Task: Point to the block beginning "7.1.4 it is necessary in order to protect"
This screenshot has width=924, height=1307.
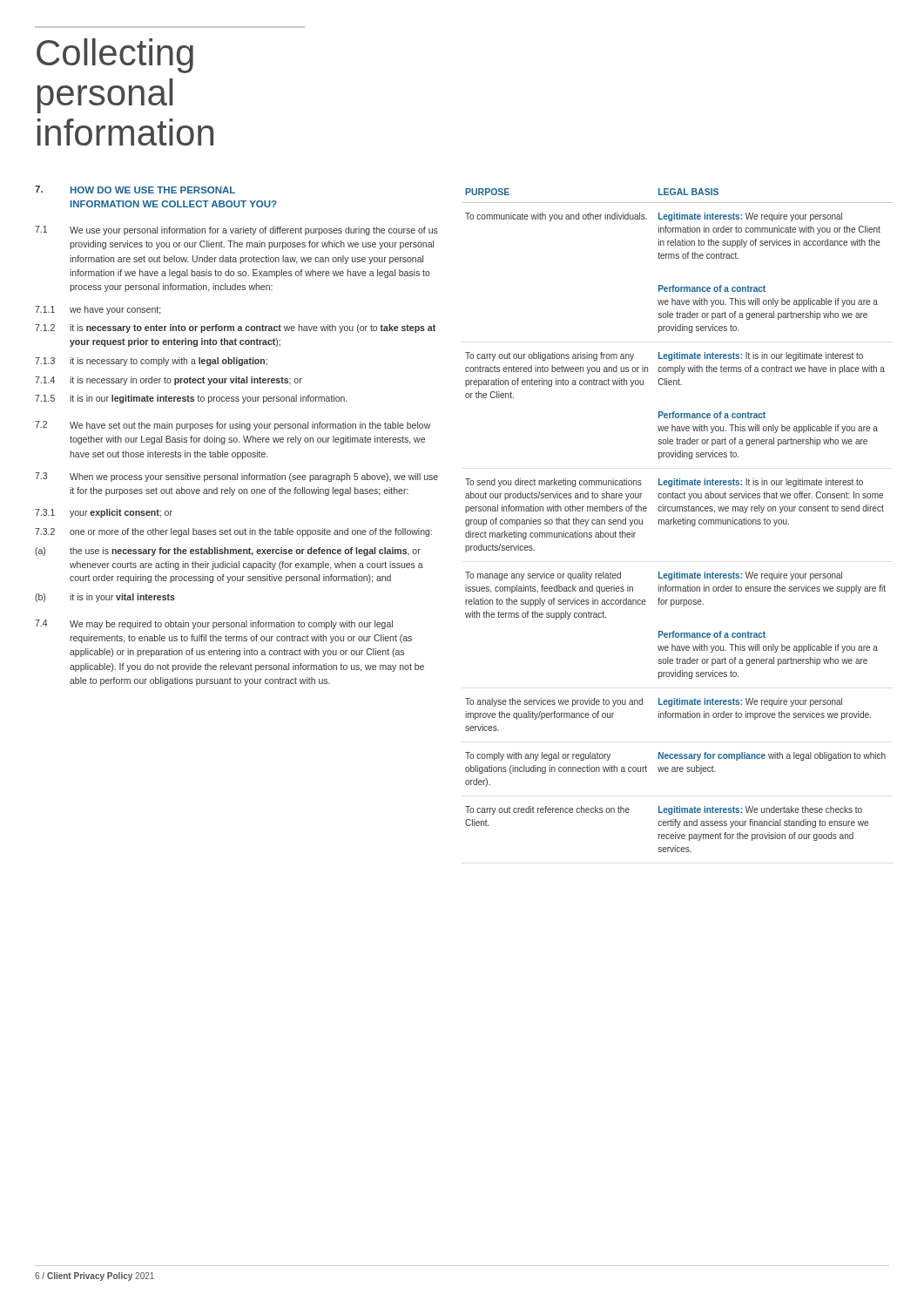Action: click(240, 380)
